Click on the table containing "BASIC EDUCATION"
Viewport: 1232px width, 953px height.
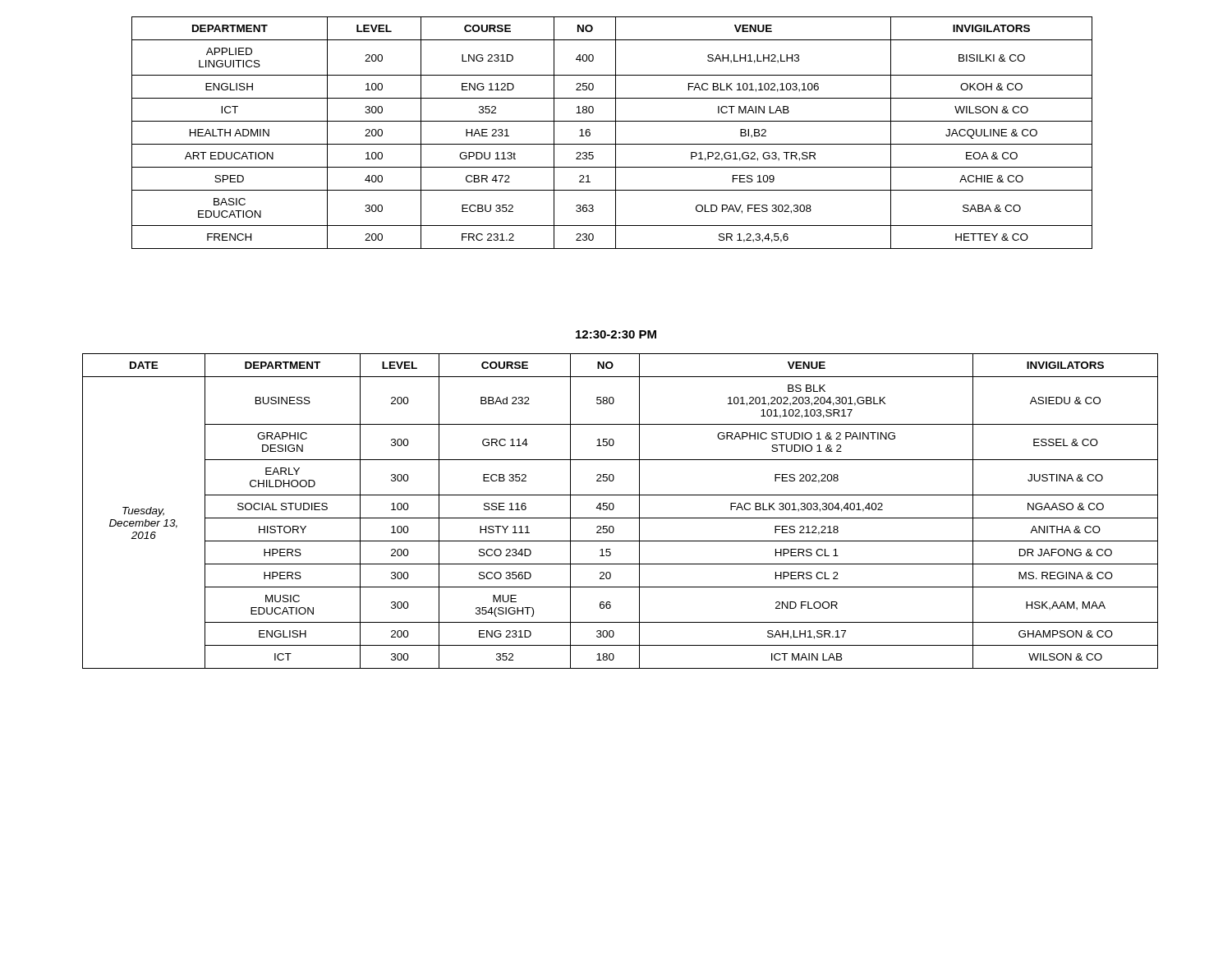pos(612,133)
